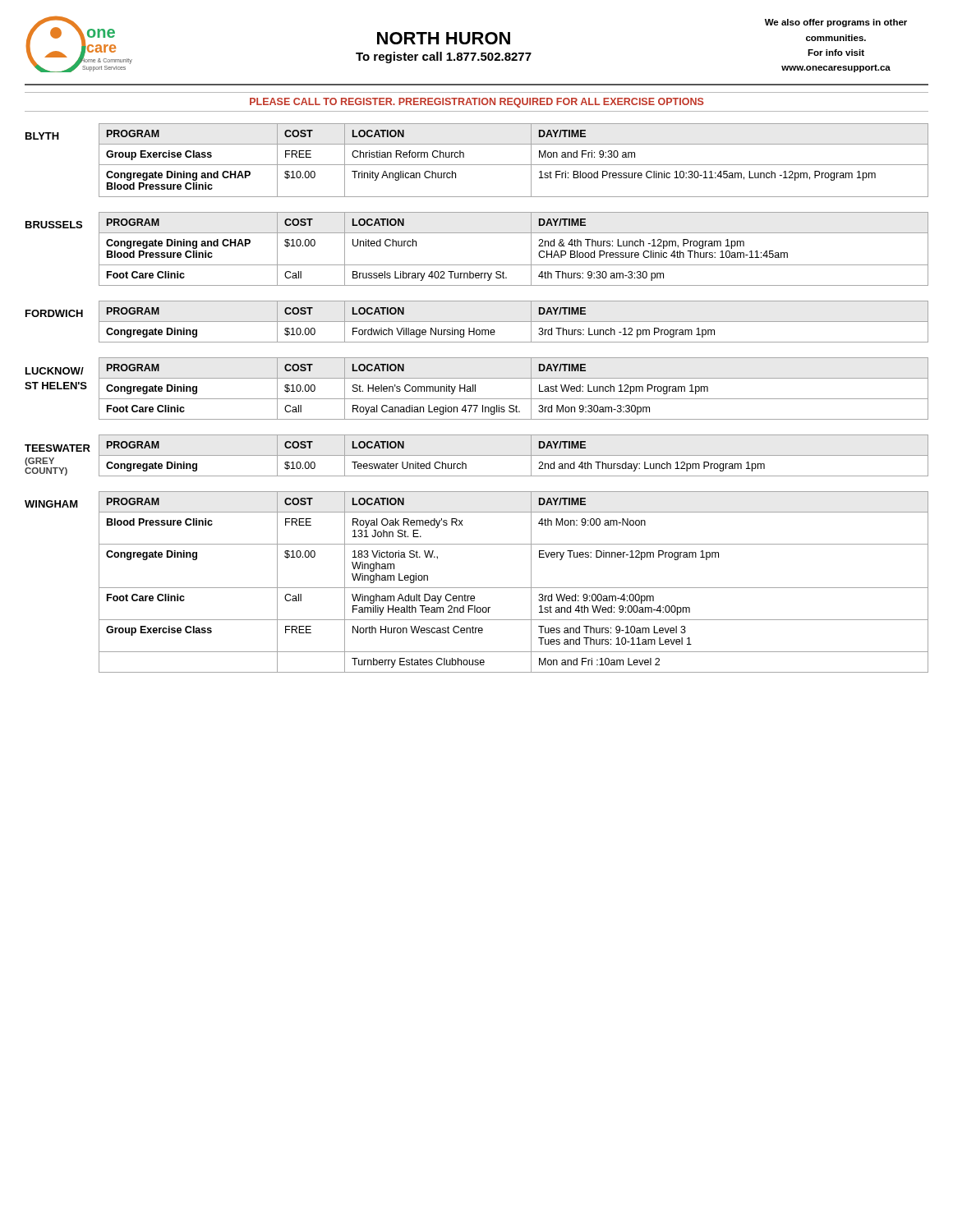Find the table that mentions "Christian Reform Church"

point(513,160)
